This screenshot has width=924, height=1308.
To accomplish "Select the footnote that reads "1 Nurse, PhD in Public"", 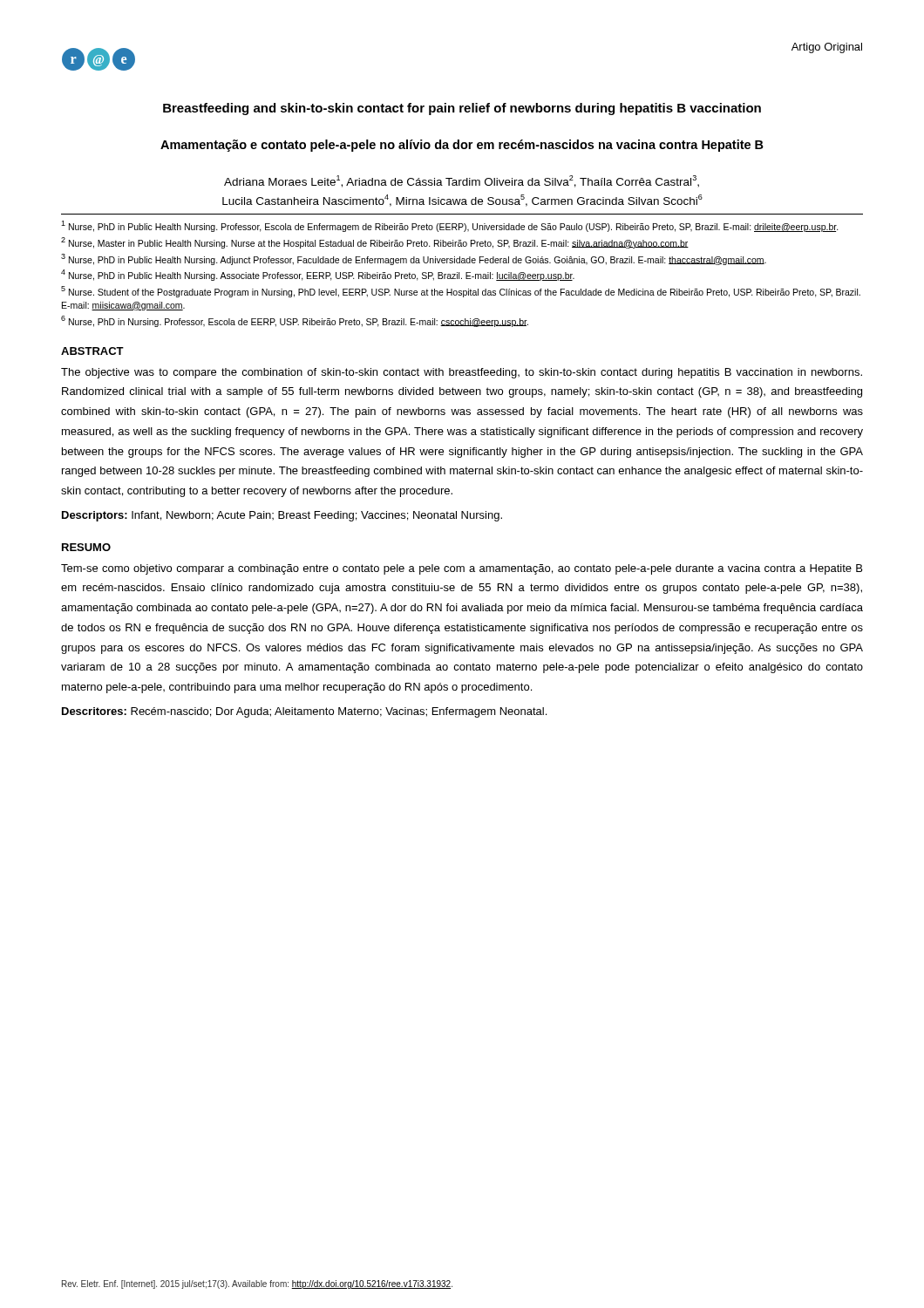I will point(450,225).
